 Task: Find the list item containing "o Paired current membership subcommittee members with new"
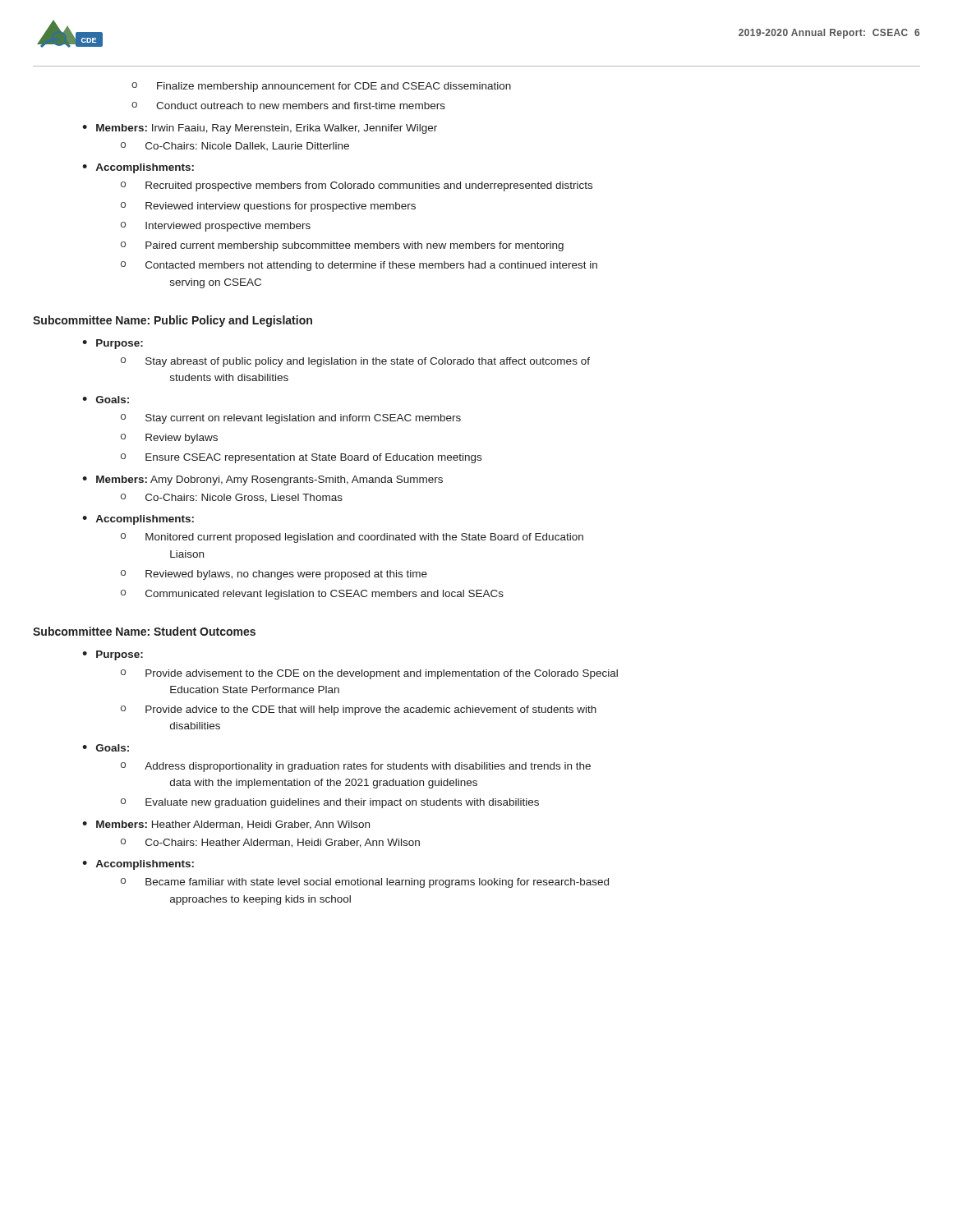point(342,246)
